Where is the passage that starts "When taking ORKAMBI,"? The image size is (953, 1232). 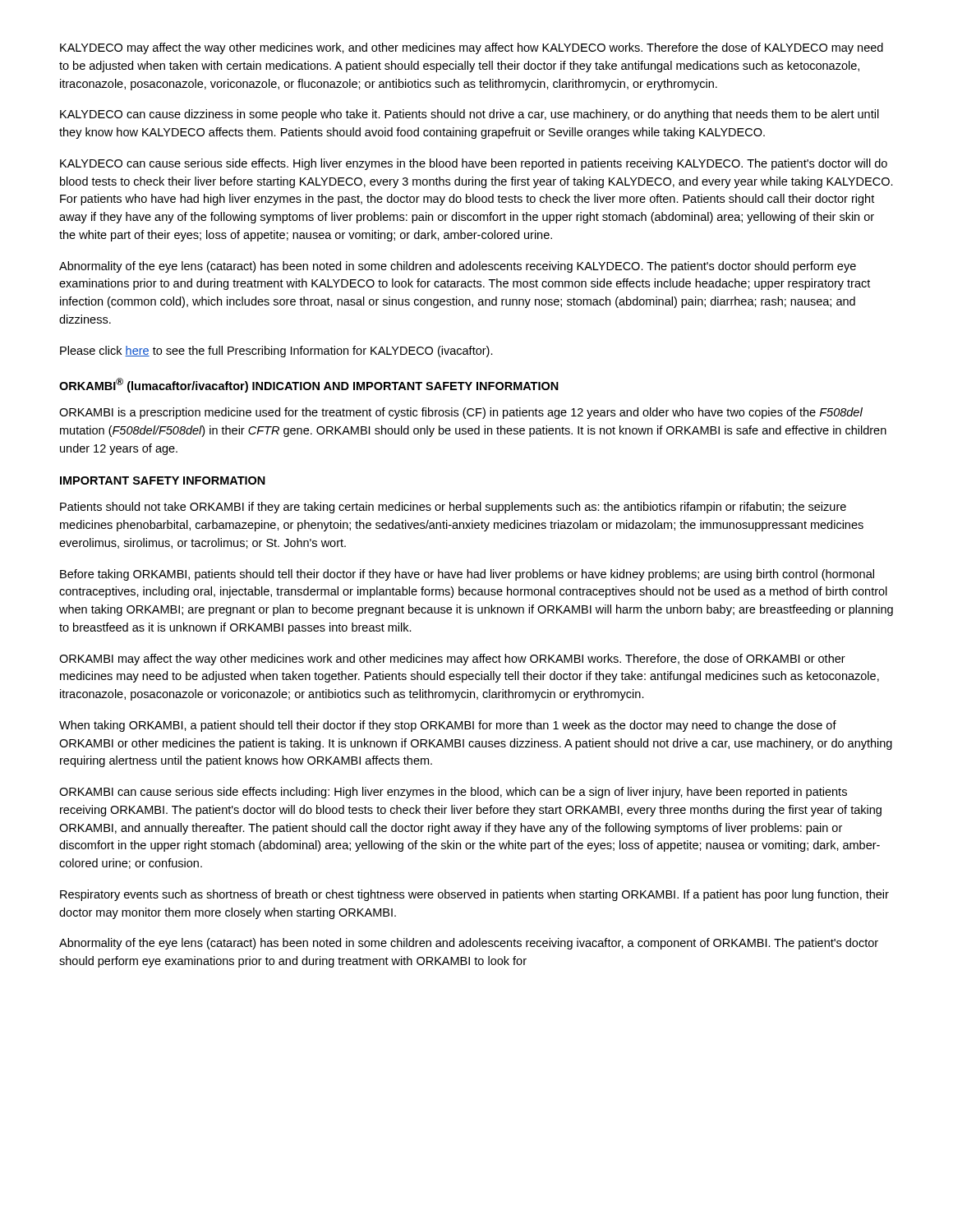[x=476, y=743]
